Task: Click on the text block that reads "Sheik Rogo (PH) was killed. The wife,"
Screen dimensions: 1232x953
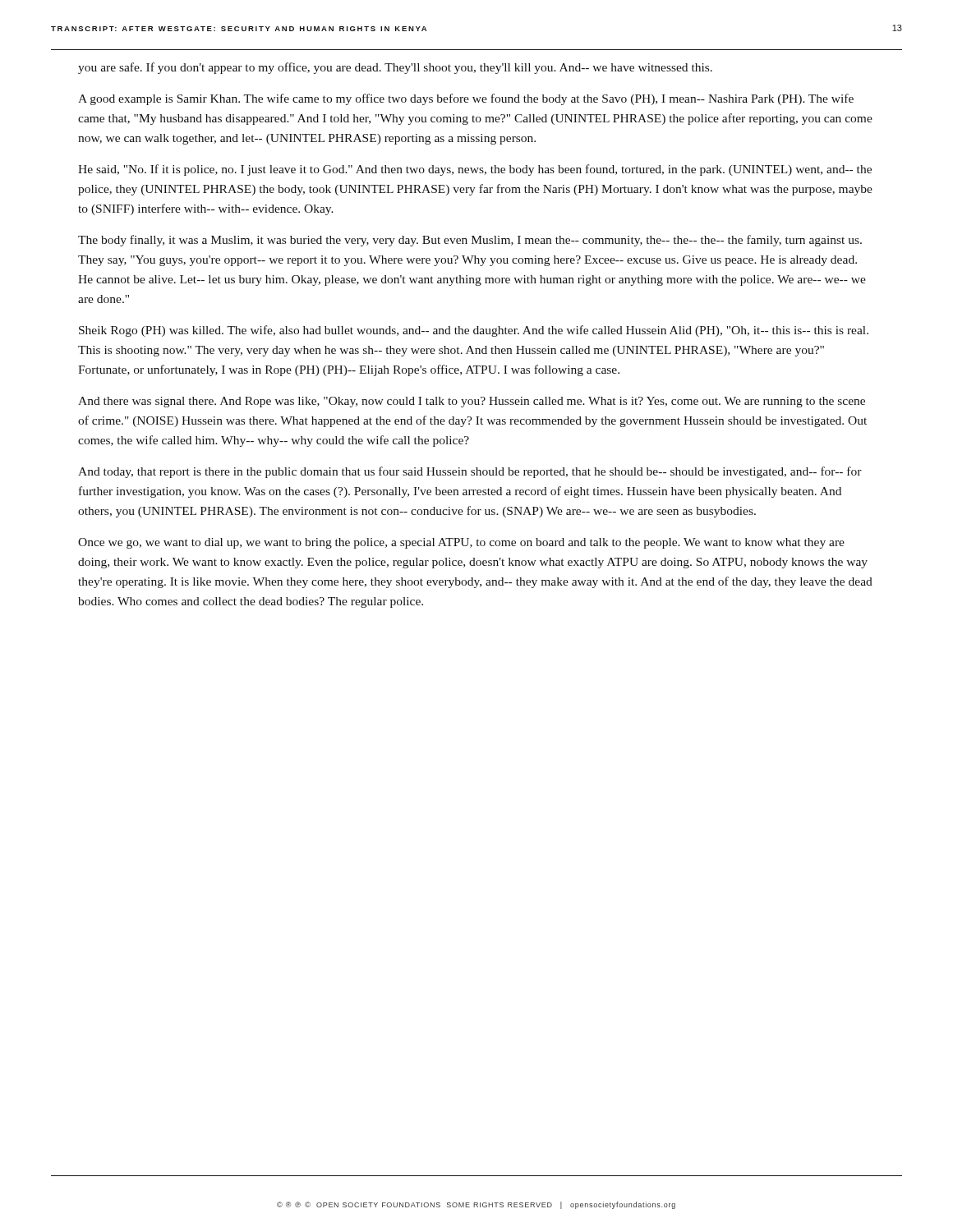Action: 474,350
